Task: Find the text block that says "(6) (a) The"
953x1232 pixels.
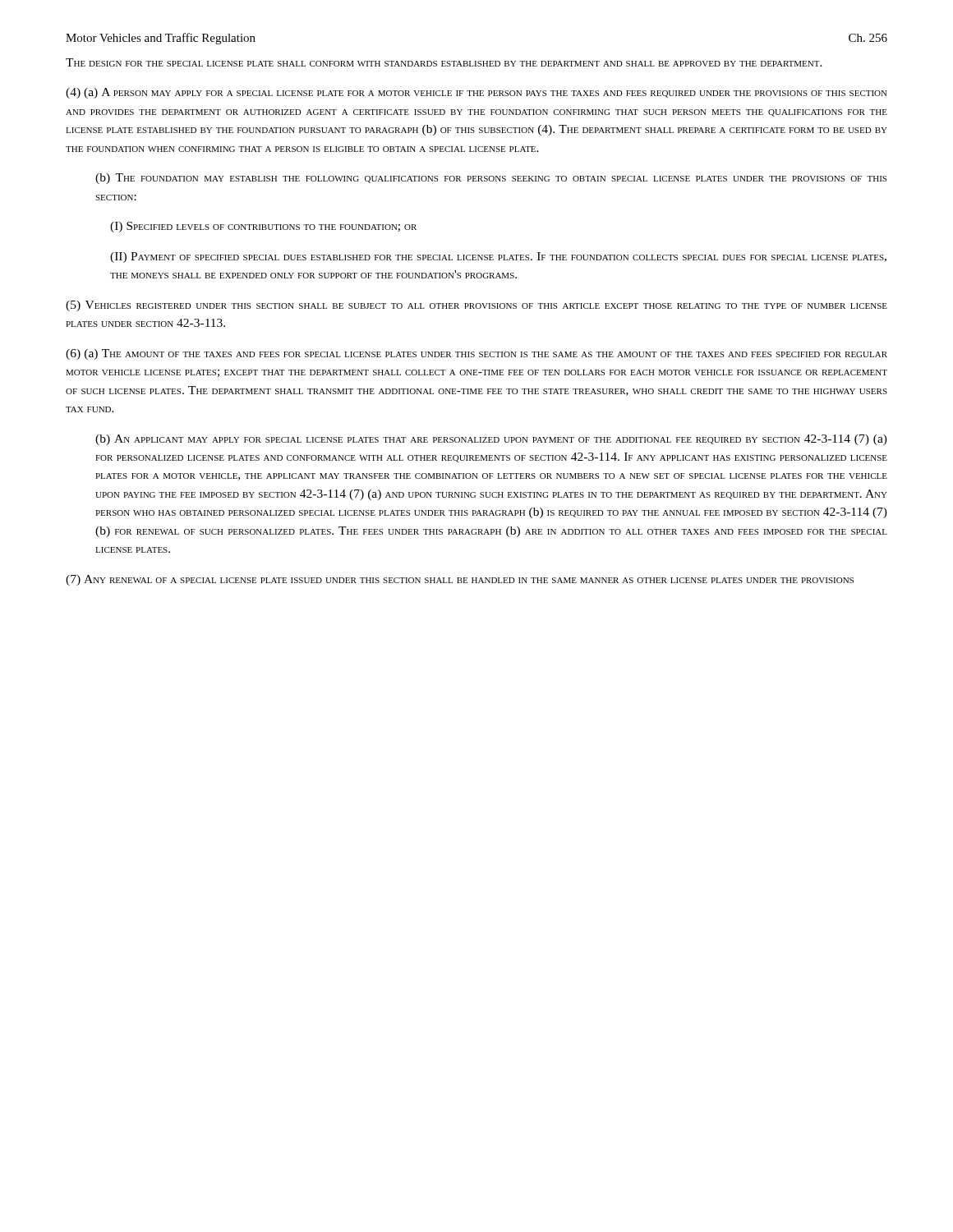Action: tap(476, 380)
